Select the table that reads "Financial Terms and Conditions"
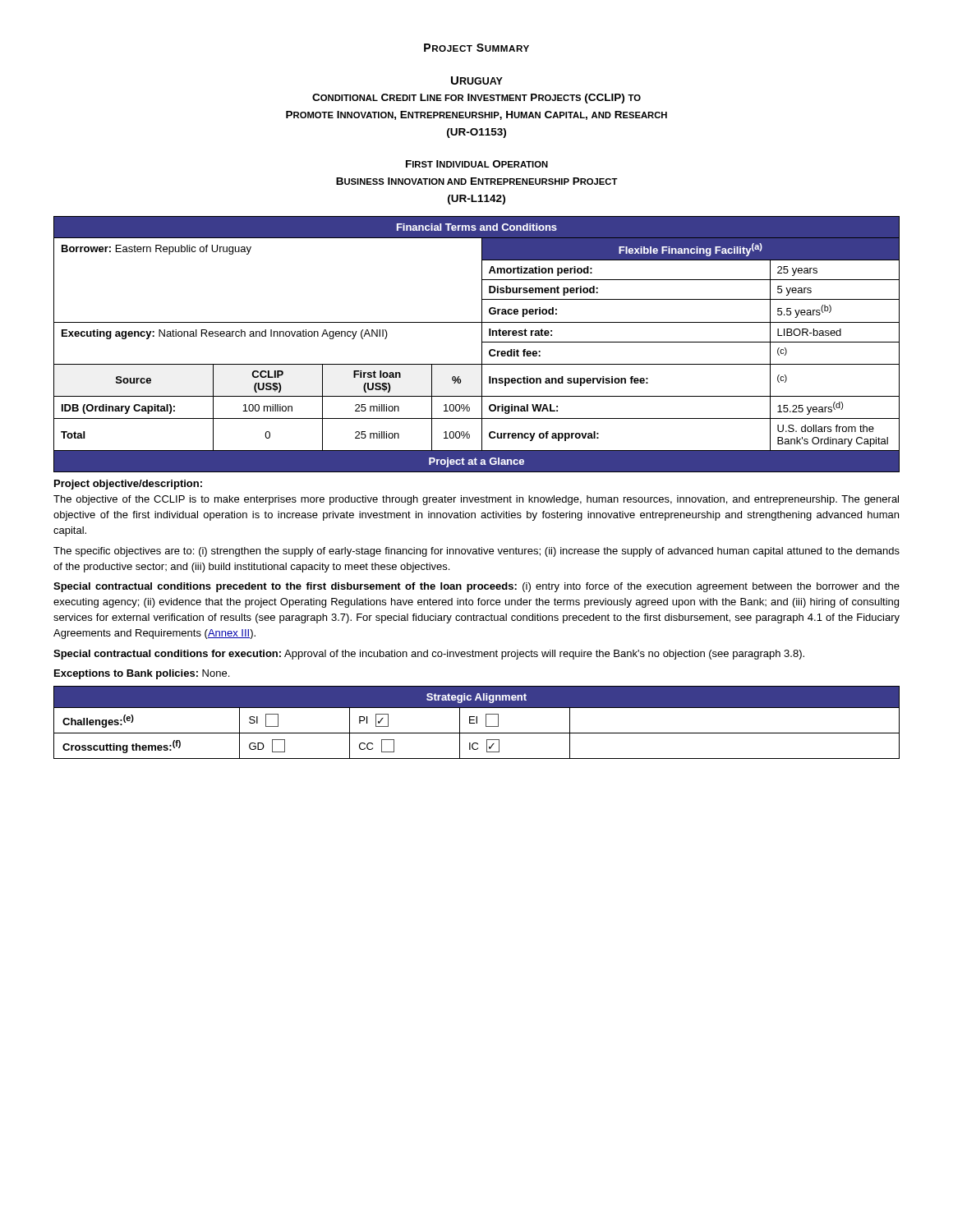The height and width of the screenshot is (1232, 953). coord(476,334)
